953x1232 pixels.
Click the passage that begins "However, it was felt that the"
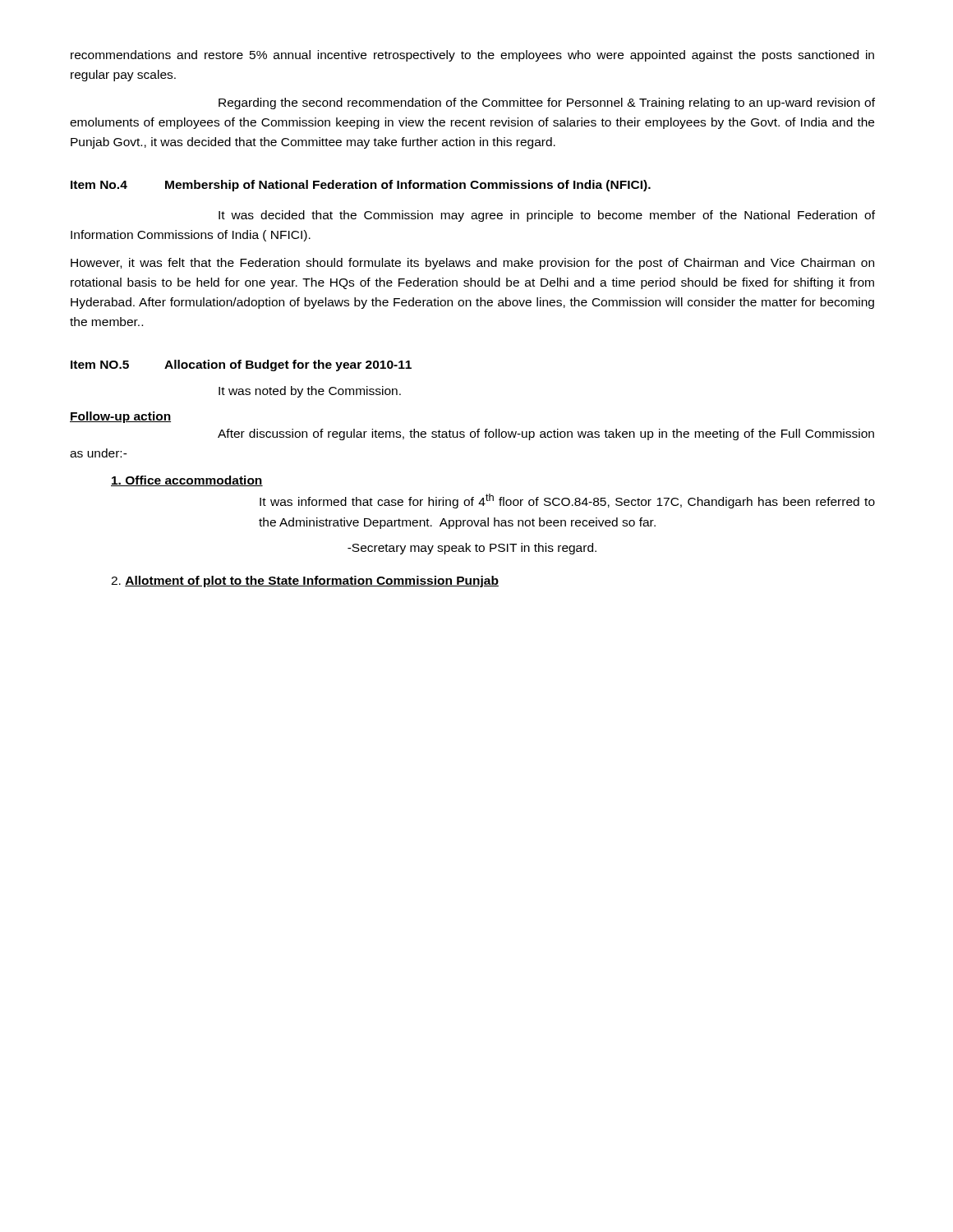[472, 292]
